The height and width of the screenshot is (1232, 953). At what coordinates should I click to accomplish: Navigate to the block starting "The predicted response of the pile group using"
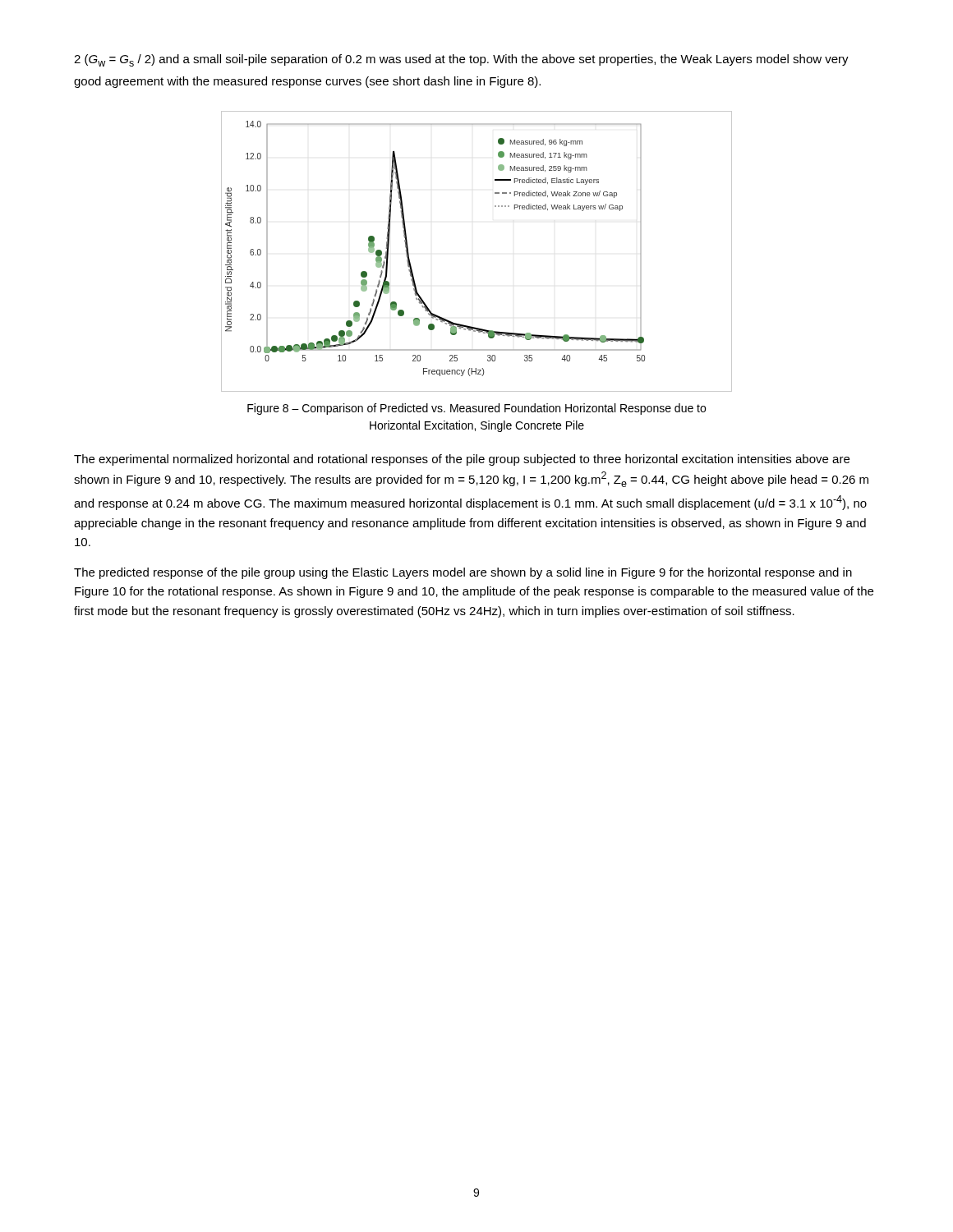coord(474,591)
